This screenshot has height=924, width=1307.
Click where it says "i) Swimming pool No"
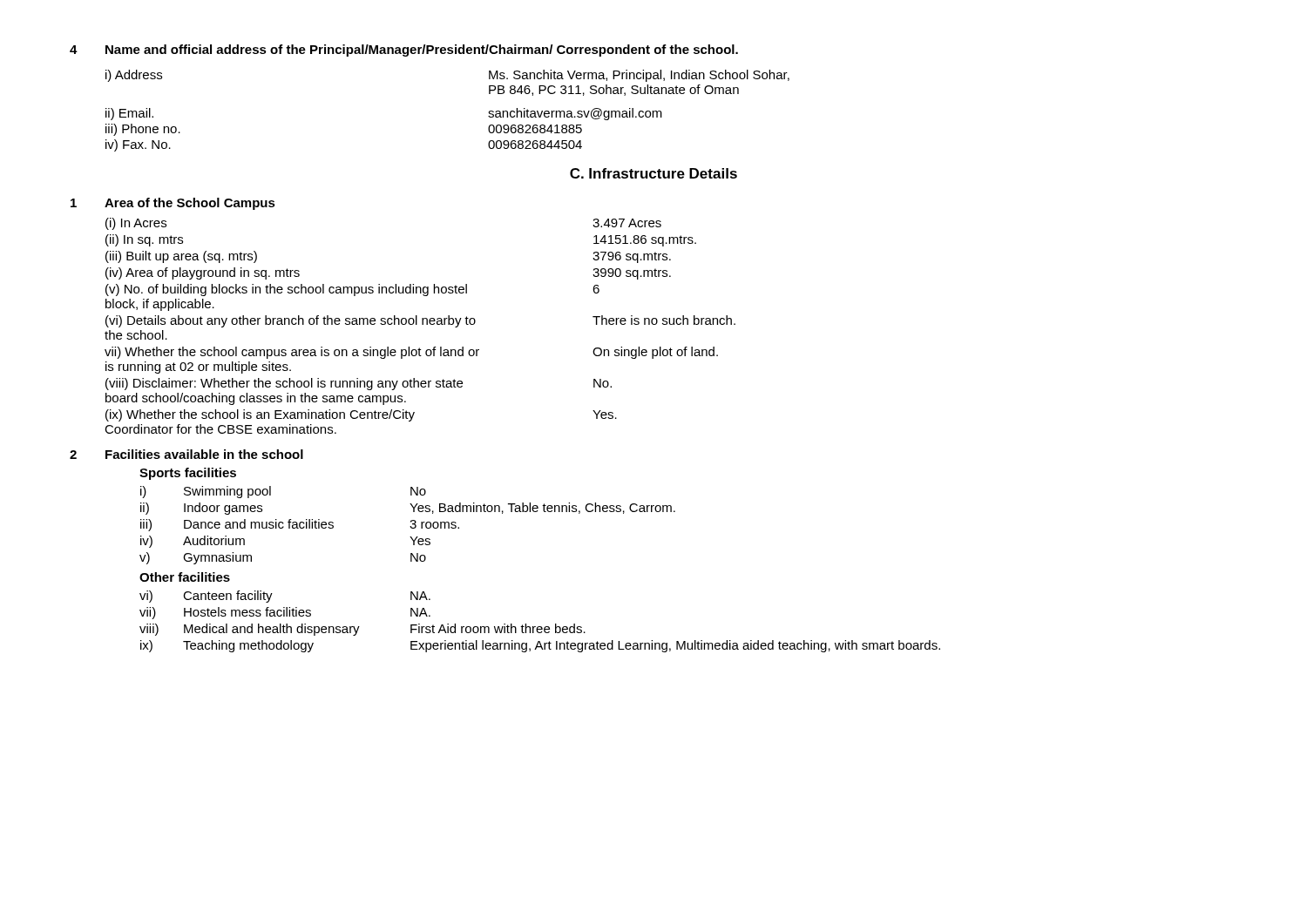click(x=227, y=492)
